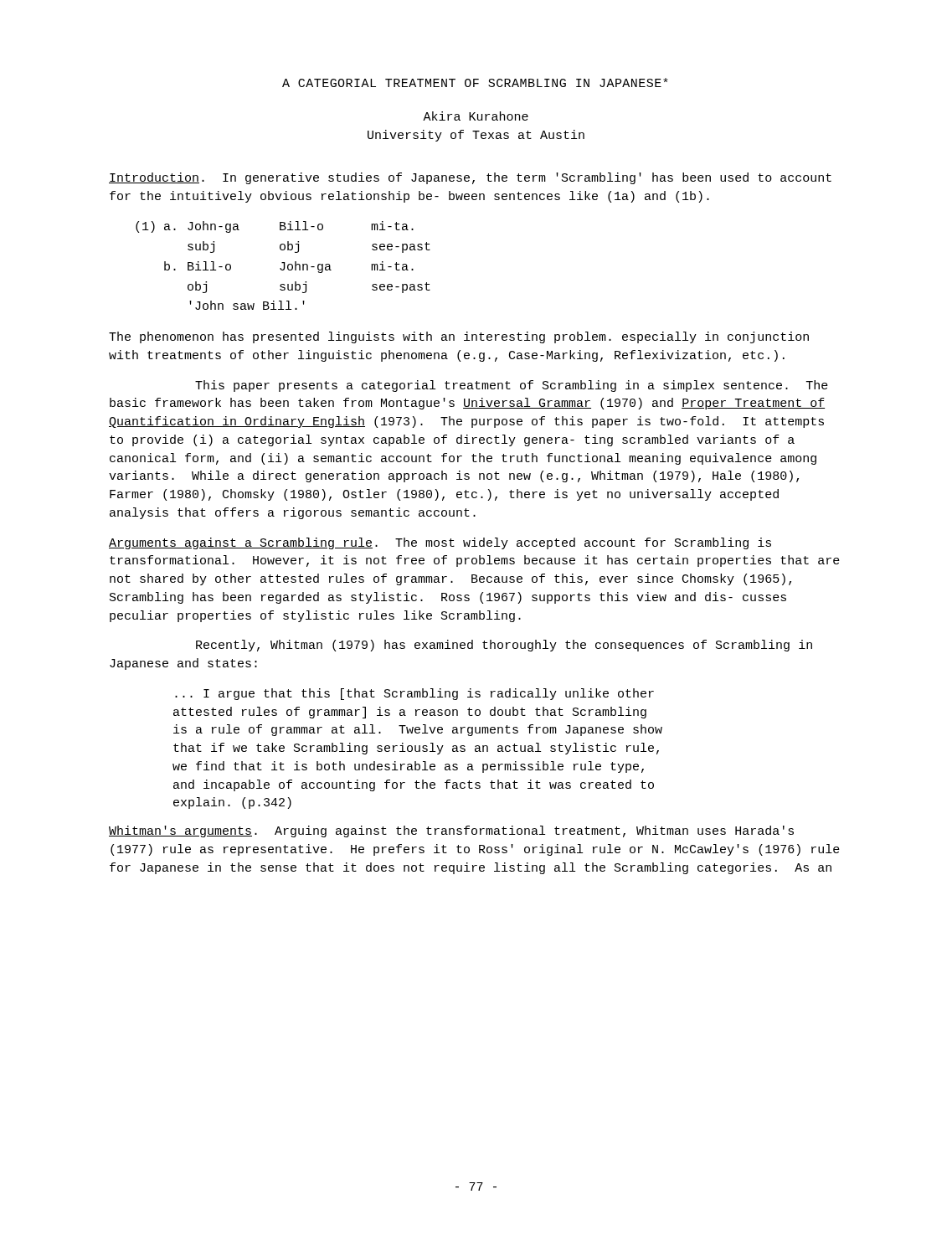The image size is (952, 1256).
Task: Select the element starting "Introduction. In generative studies"
Action: [x=471, y=188]
